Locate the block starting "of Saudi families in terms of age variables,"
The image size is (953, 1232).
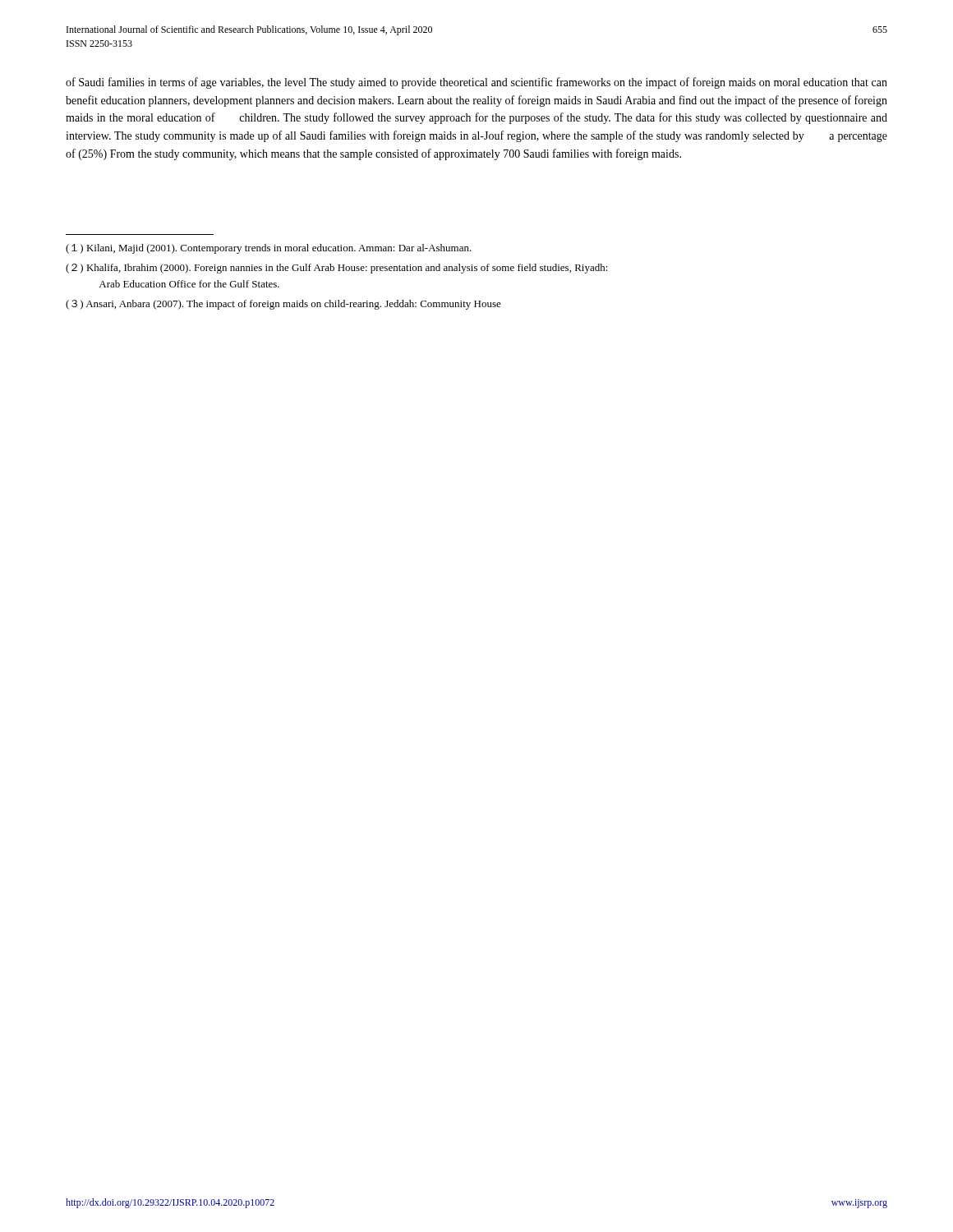(476, 118)
